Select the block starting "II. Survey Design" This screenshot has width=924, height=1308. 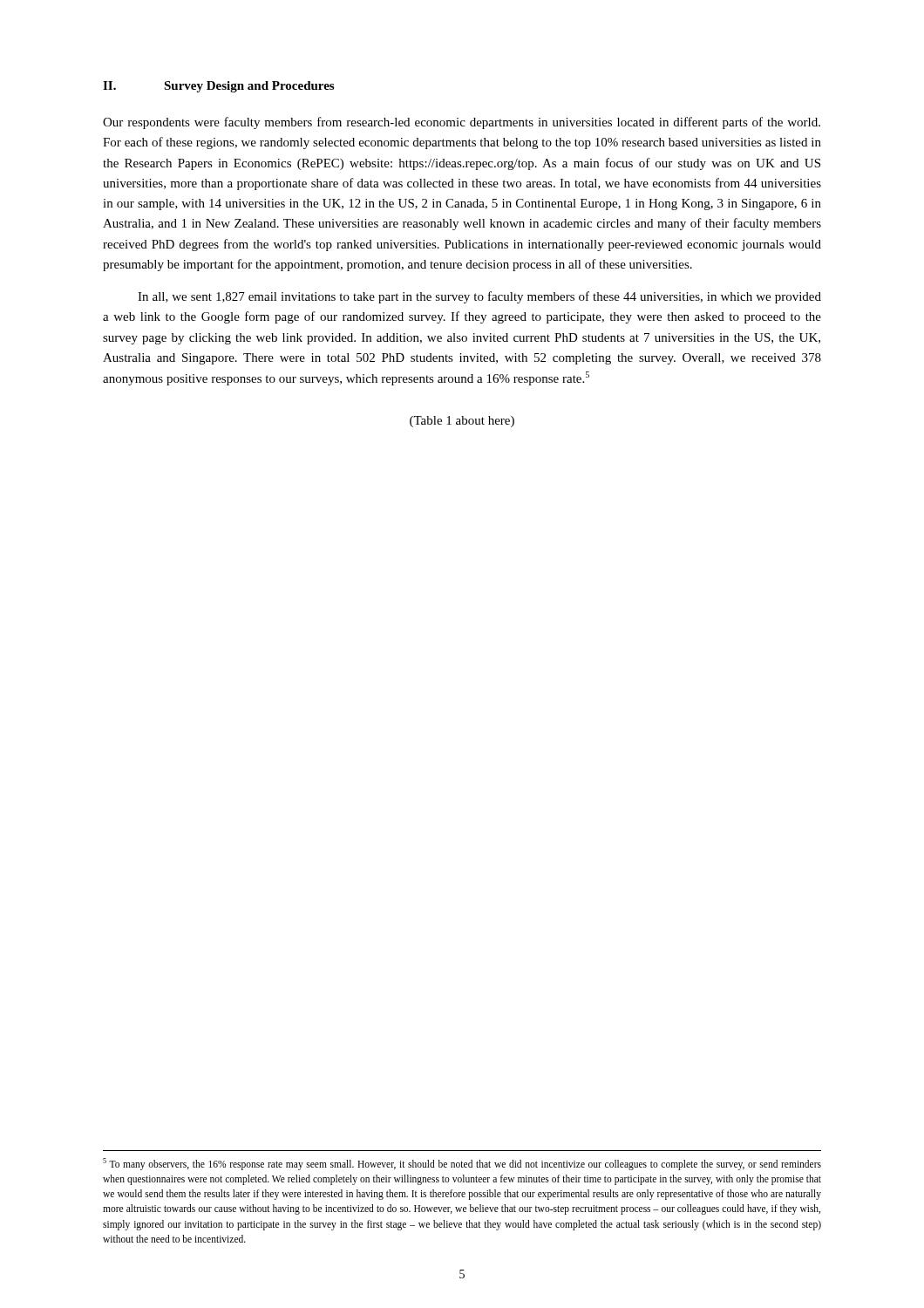click(x=219, y=86)
